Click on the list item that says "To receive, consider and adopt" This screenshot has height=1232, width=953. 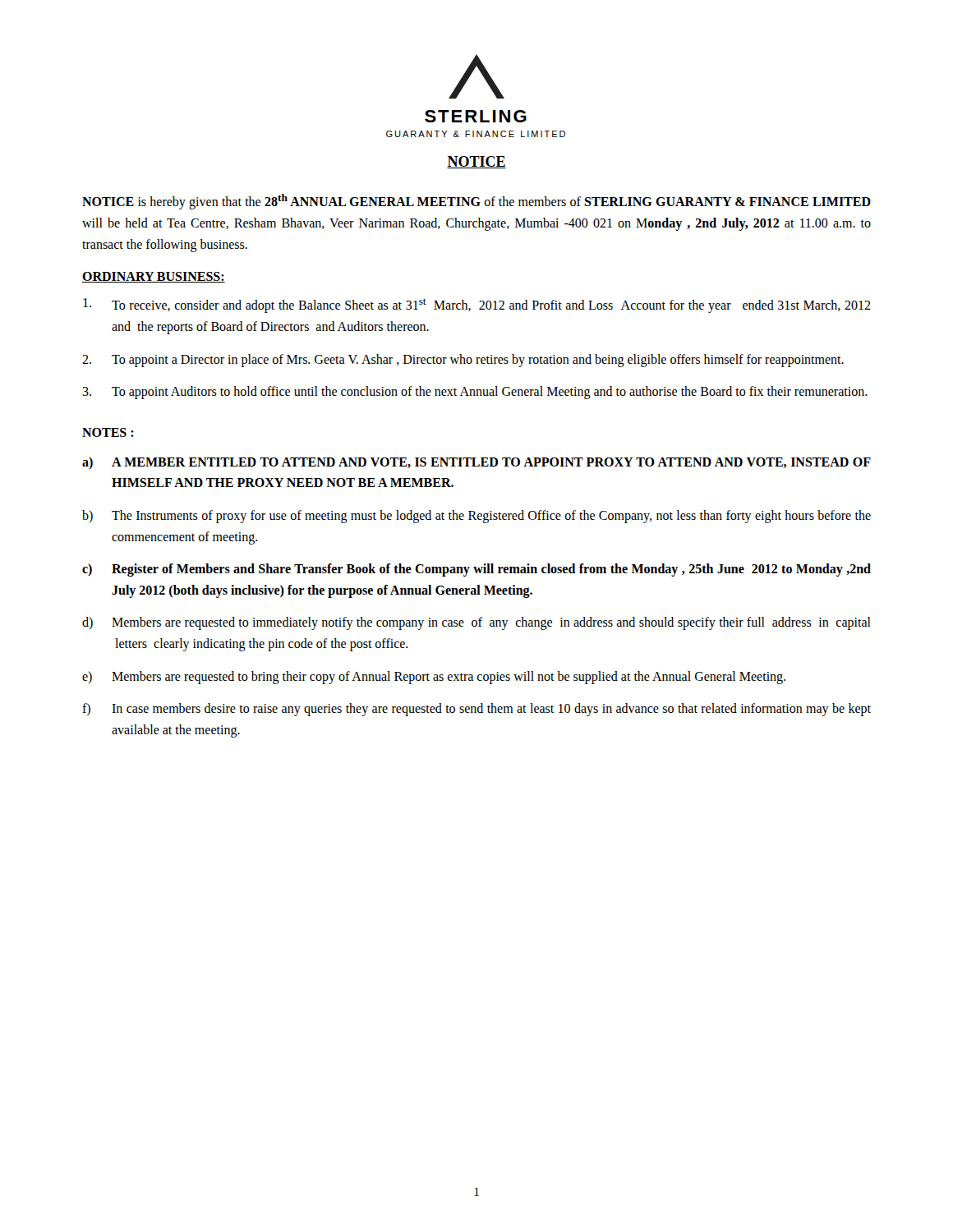pyautogui.click(x=476, y=315)
